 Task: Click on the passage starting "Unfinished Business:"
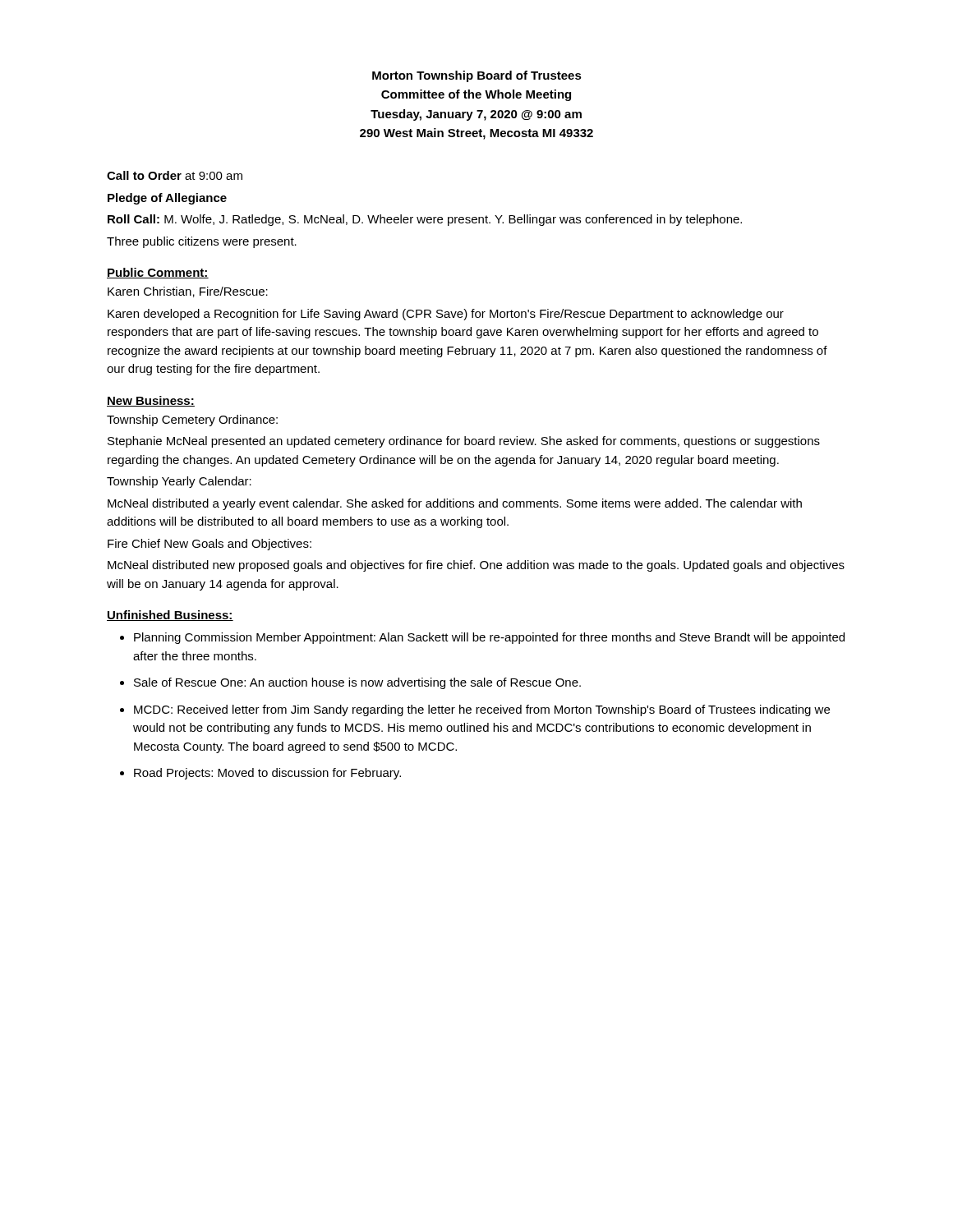pyautogui.click(x=170, y=615)
